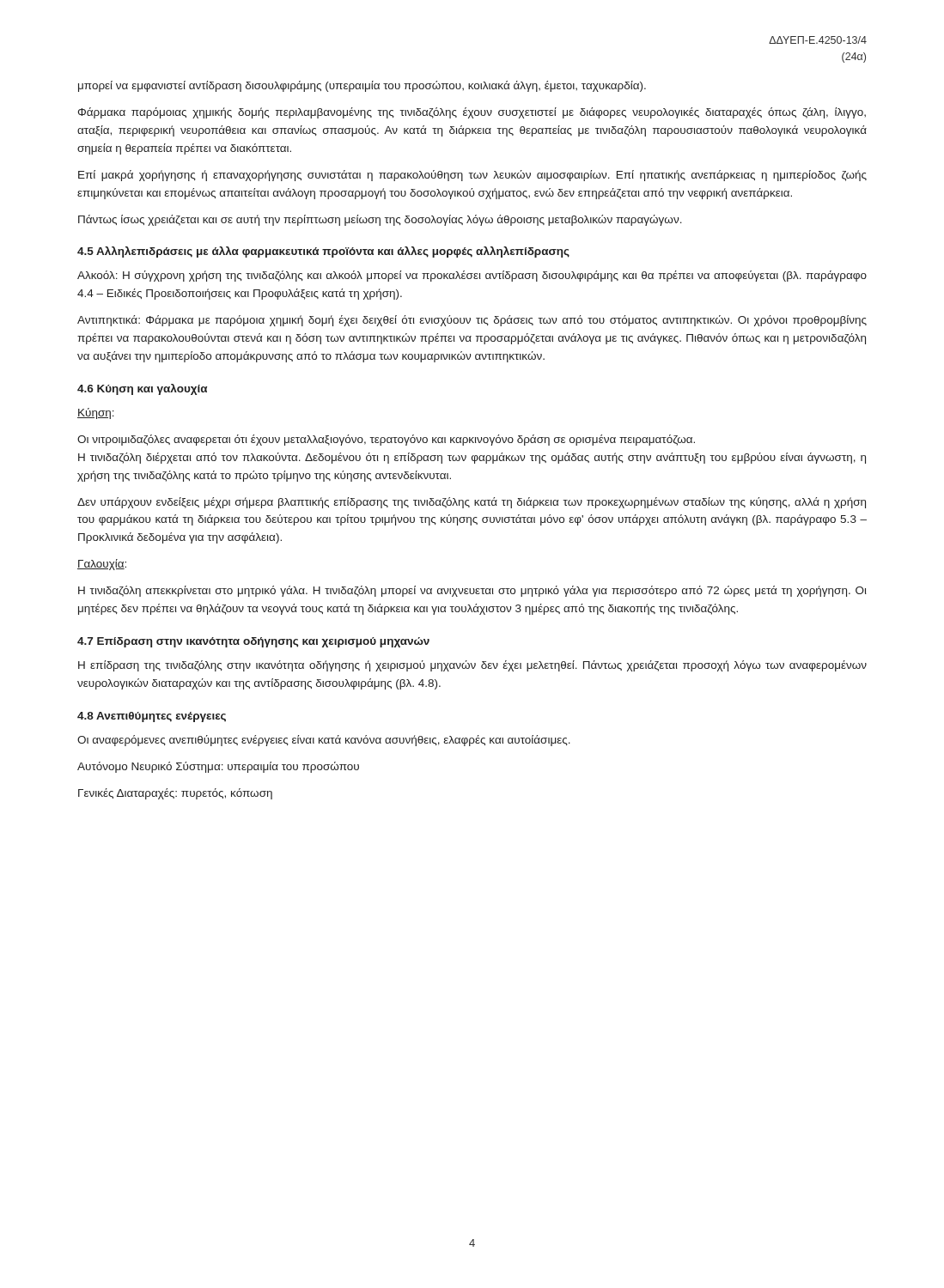
Task: Click on the block starting "Φάρμακα παρόμοιας χημικής"
Action: (472, 131)
